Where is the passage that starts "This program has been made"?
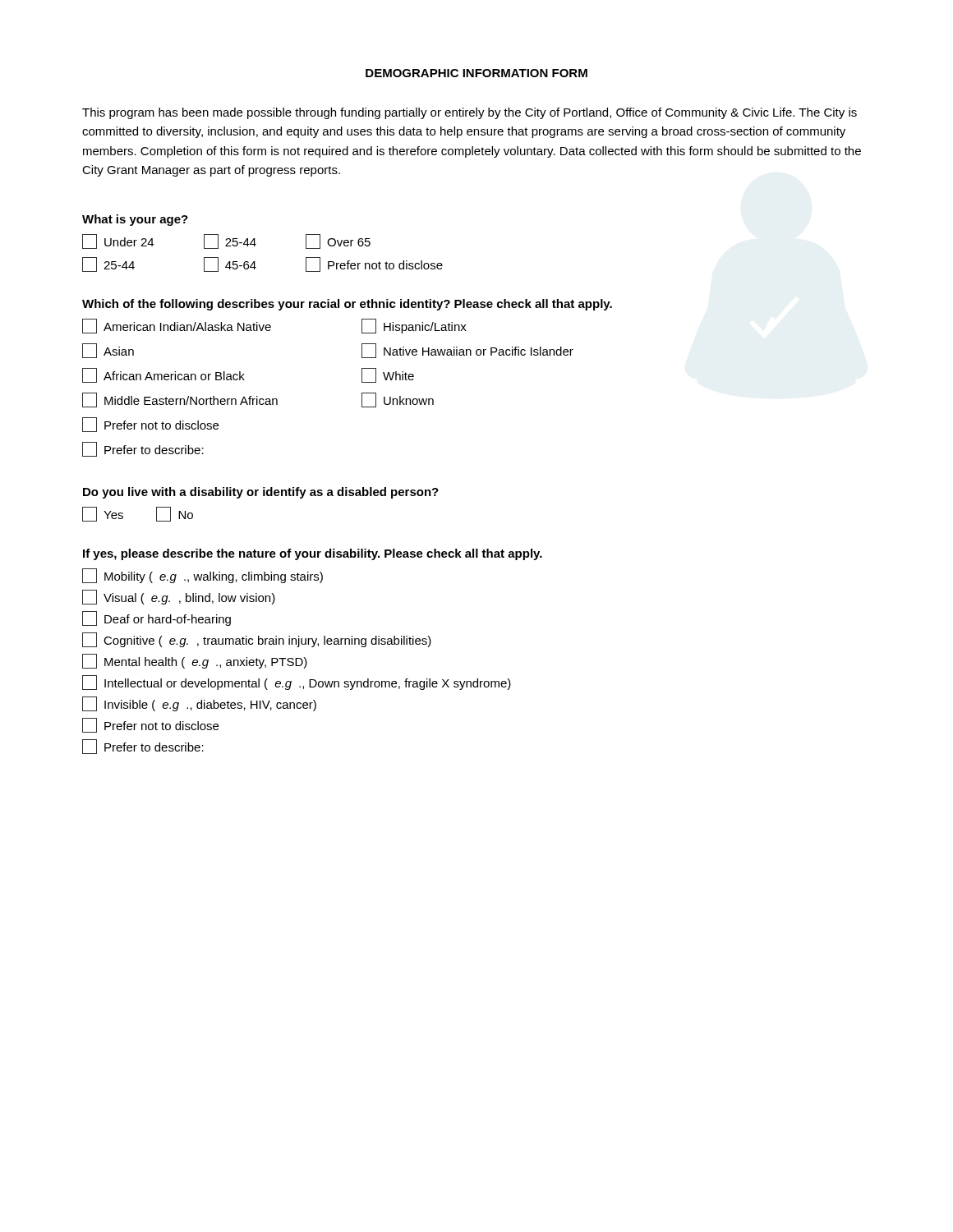The height and width of the screenshot is (1232, 953). point(472,141)
